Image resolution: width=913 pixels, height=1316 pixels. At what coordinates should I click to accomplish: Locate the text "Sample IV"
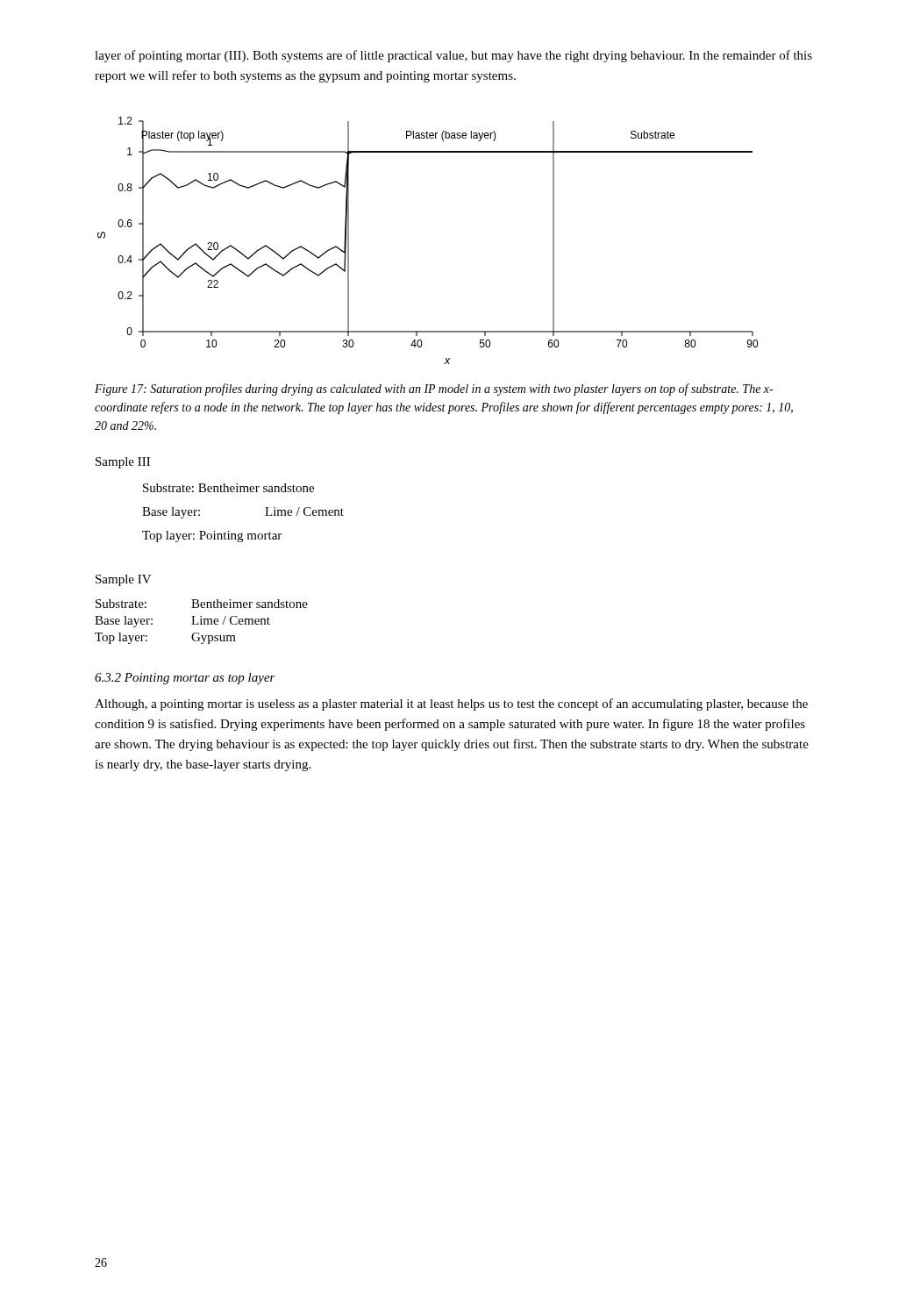point(123,579)
